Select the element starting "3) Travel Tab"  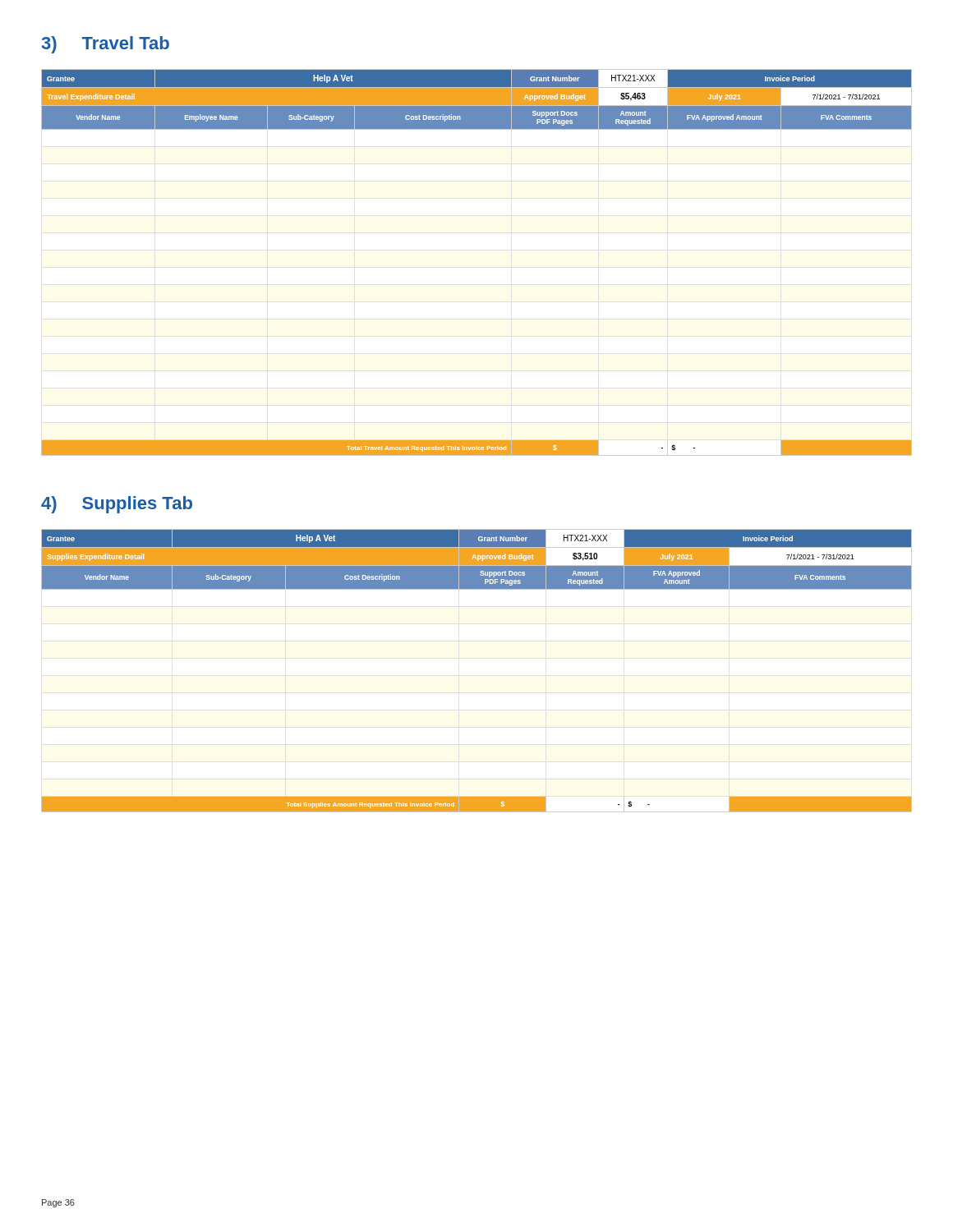pyautogui.click(x=105, y=44)
